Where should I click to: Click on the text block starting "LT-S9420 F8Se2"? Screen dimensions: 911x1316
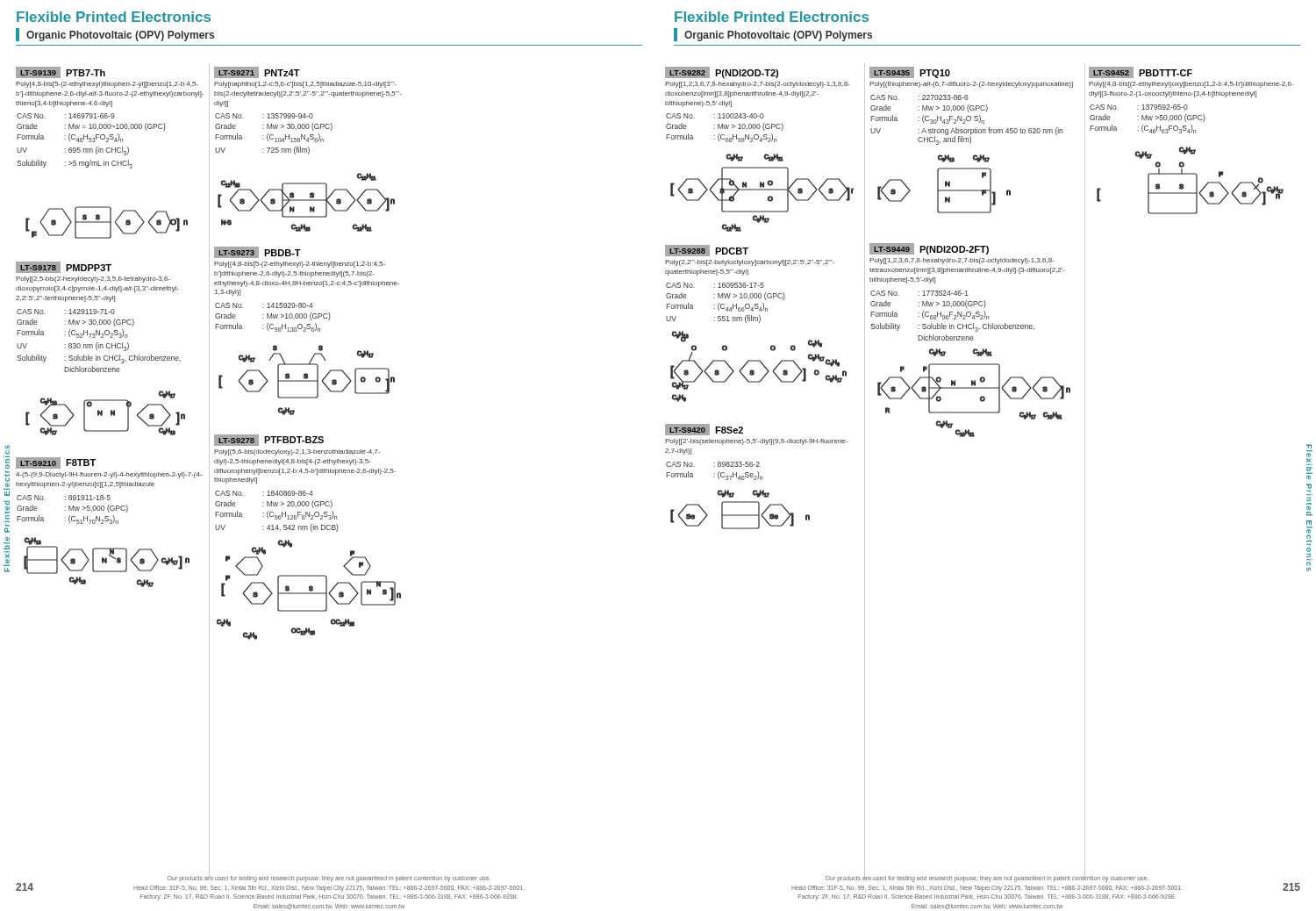point(704,430)
